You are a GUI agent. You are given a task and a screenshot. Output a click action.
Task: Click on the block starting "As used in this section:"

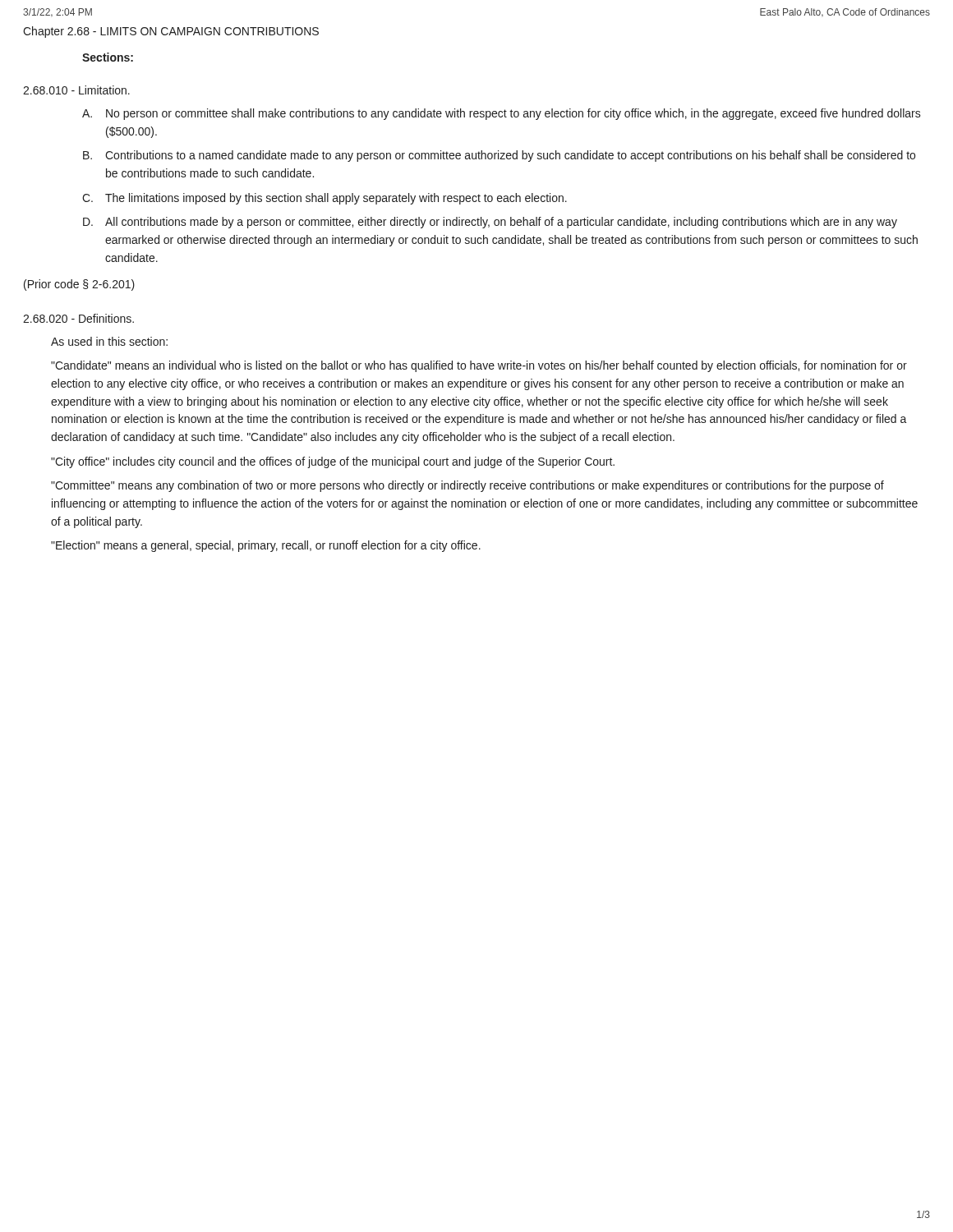click(x=110, y=341)
